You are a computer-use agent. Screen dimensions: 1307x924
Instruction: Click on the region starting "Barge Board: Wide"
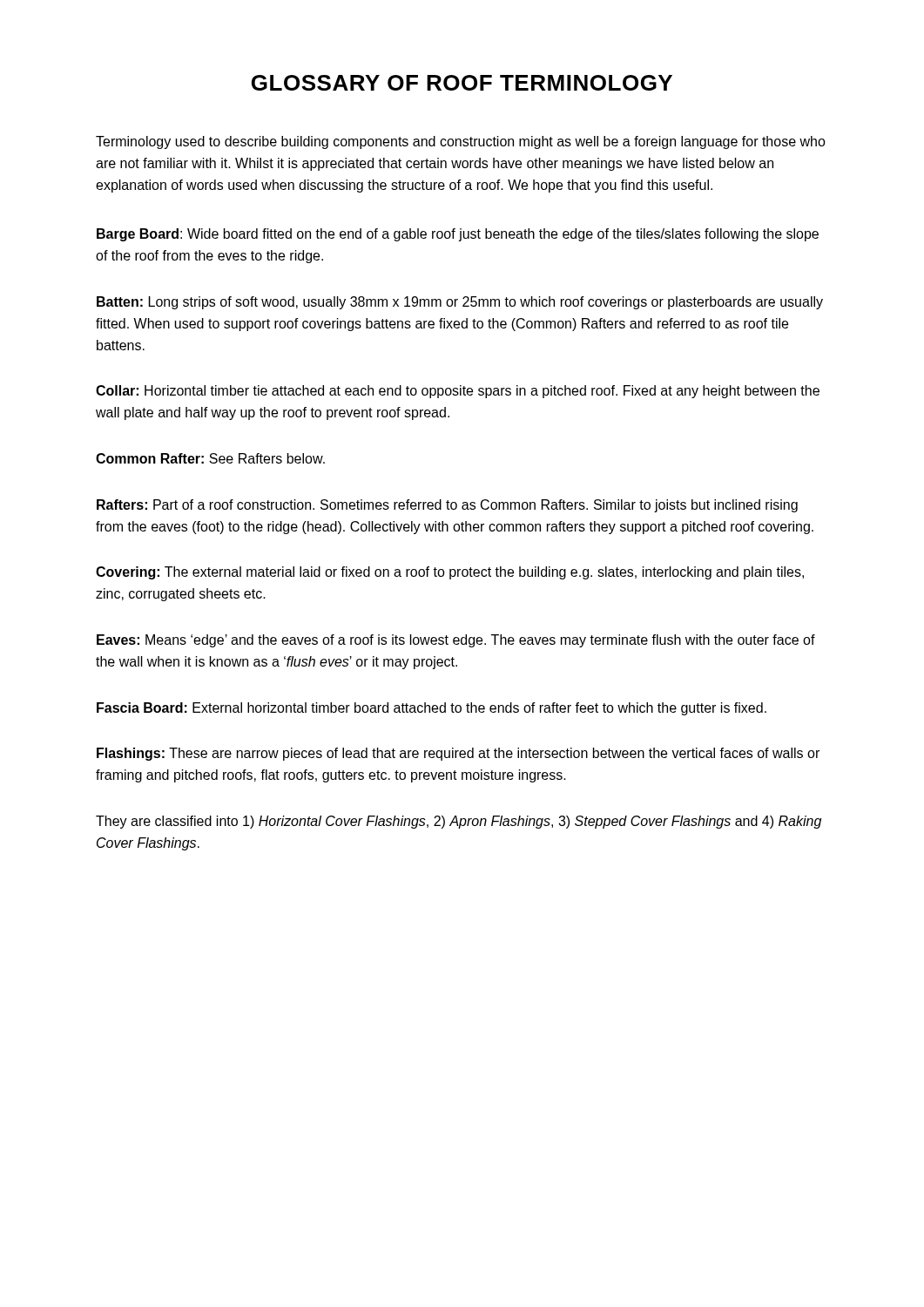click(x=462, y=246)
